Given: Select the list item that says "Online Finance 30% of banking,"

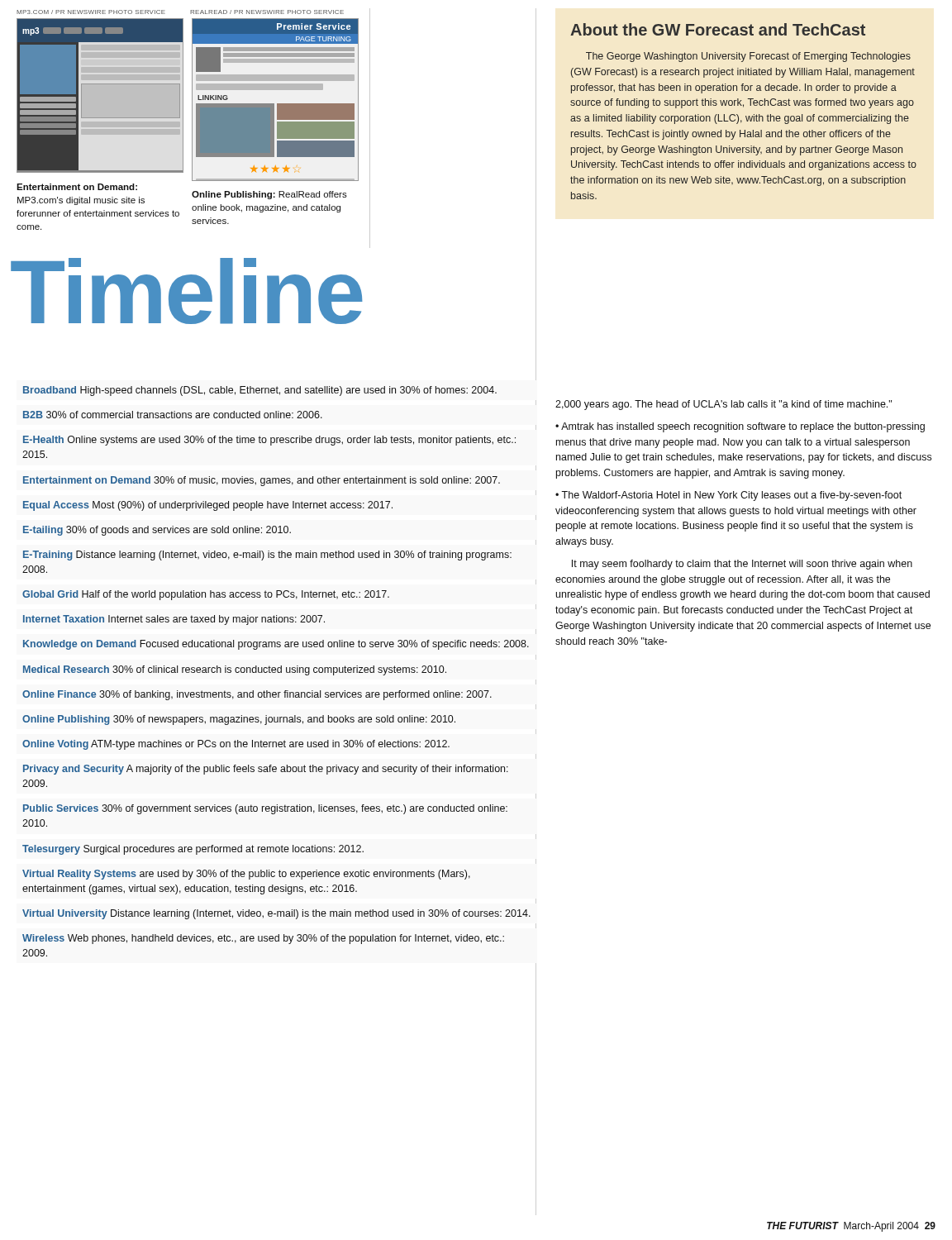Looking at the screenshot, I should [257, 694].
